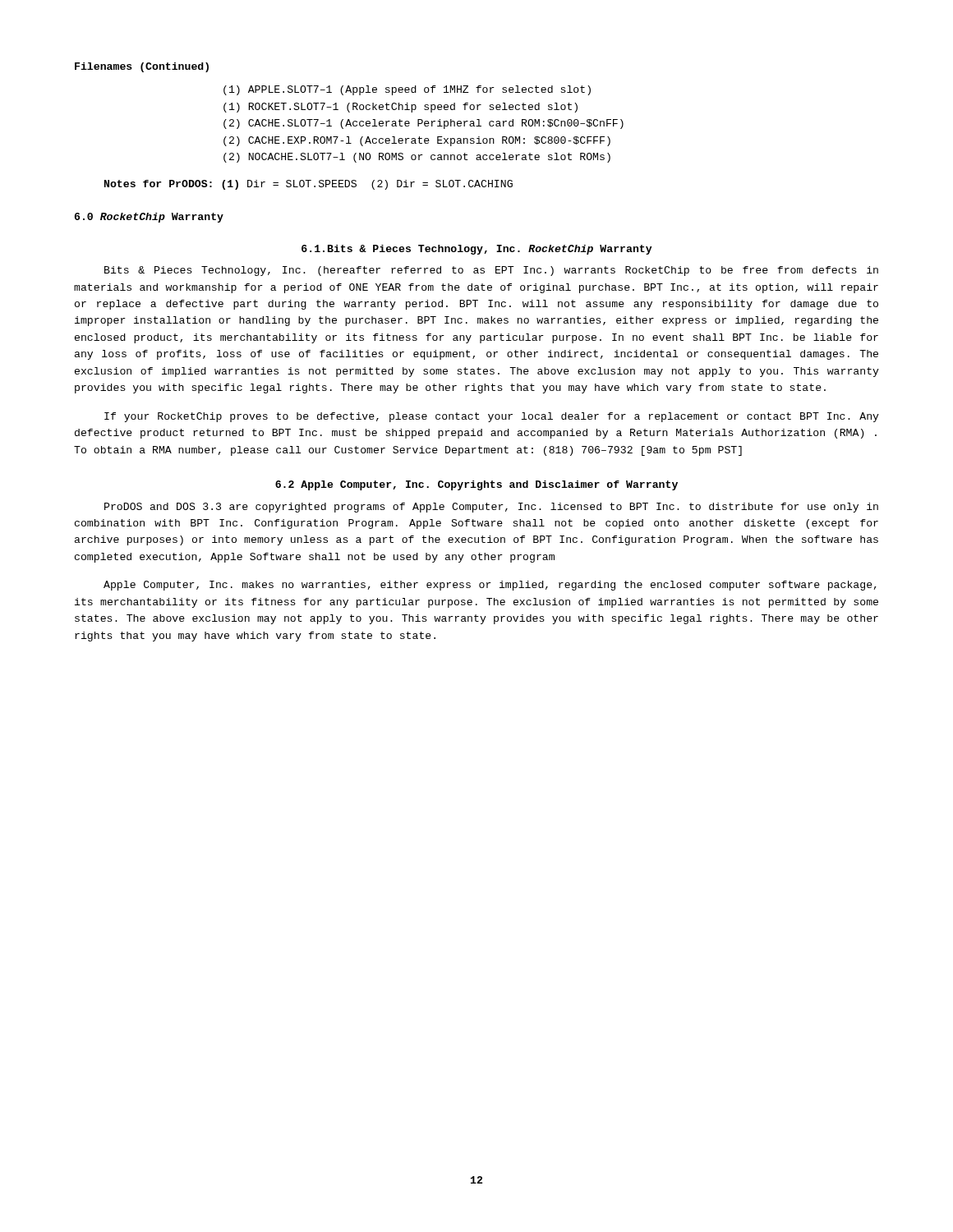Click the passage that begins "If your RocketChip proves to be defective, please"
The image size is (953, 1232).
click(x=476, y=433)
